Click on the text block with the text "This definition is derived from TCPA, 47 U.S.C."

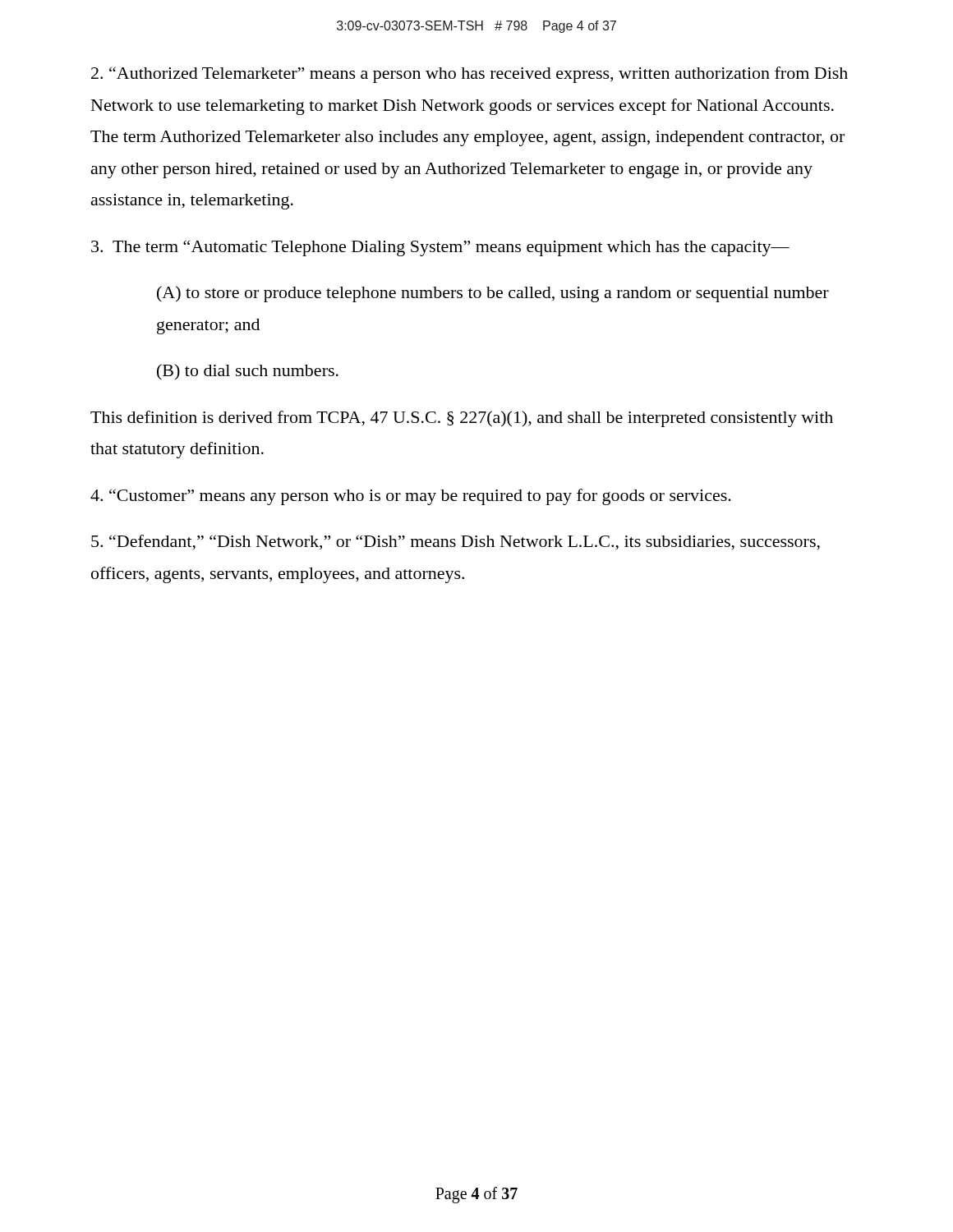pos(462,432)
